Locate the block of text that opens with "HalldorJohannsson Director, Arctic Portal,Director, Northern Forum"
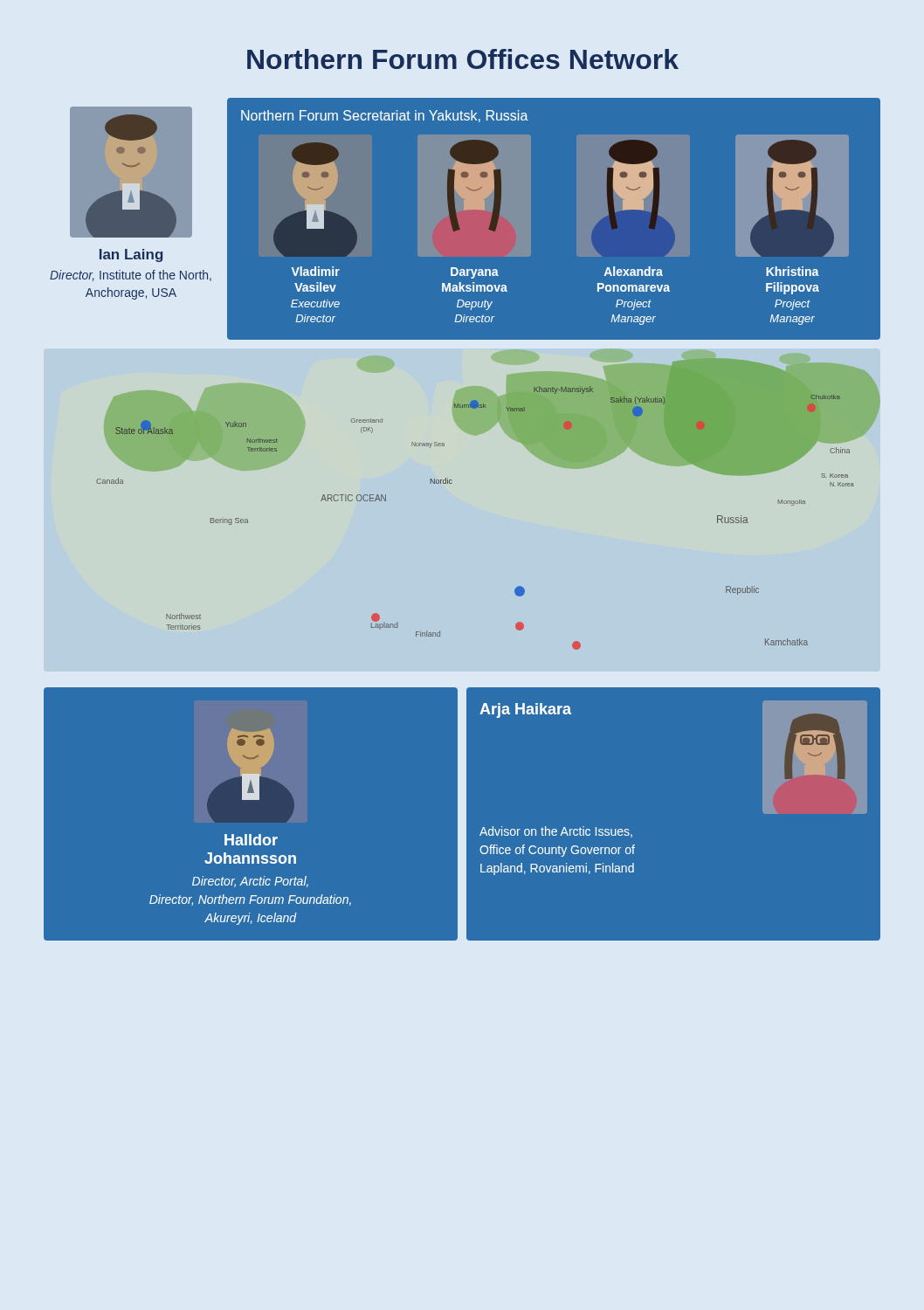The height and width of the screenshot is (1310, 924). point(251,764)
